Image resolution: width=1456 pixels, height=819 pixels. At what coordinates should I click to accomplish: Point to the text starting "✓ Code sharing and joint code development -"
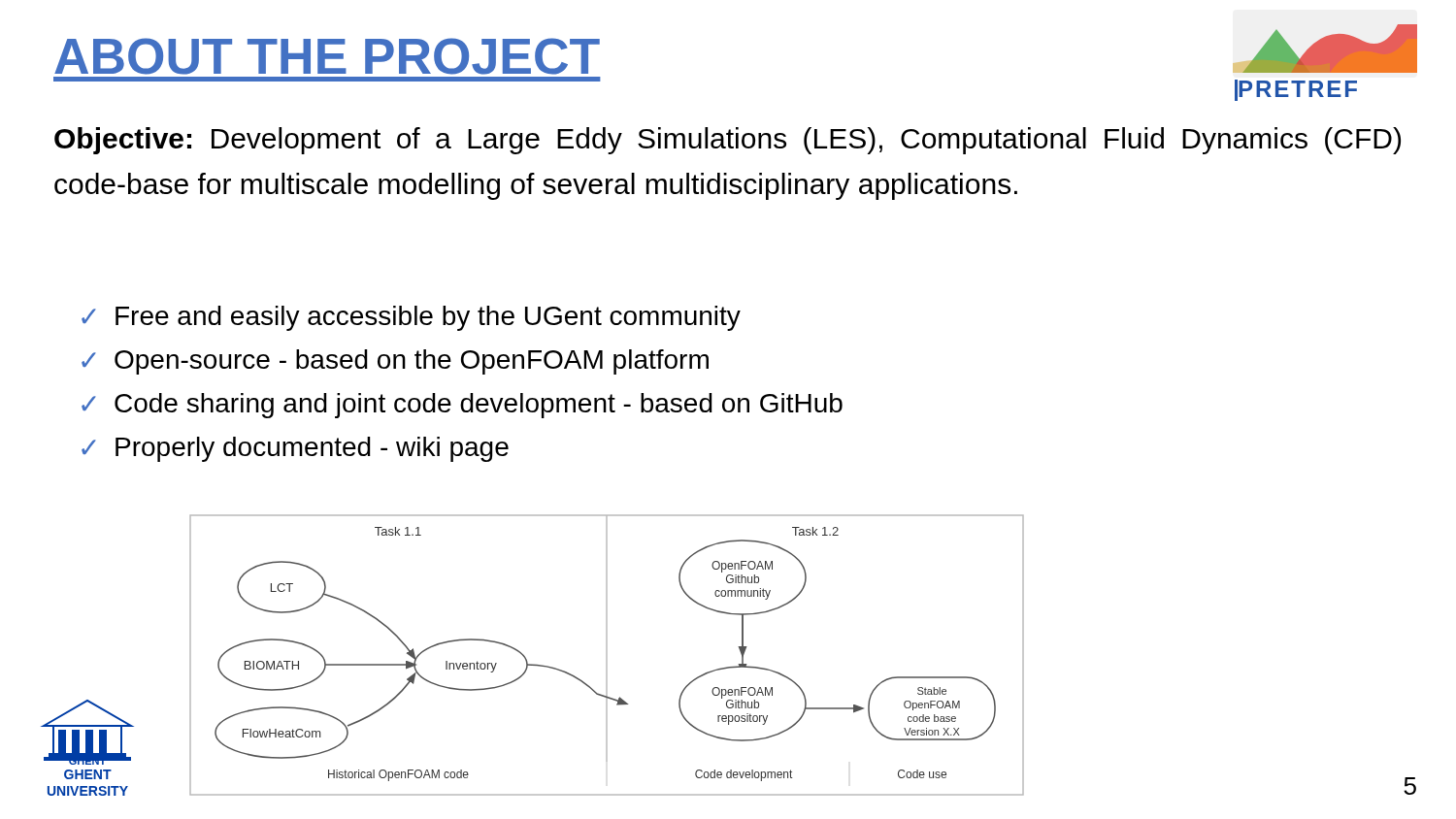click(x=460, y=404)
